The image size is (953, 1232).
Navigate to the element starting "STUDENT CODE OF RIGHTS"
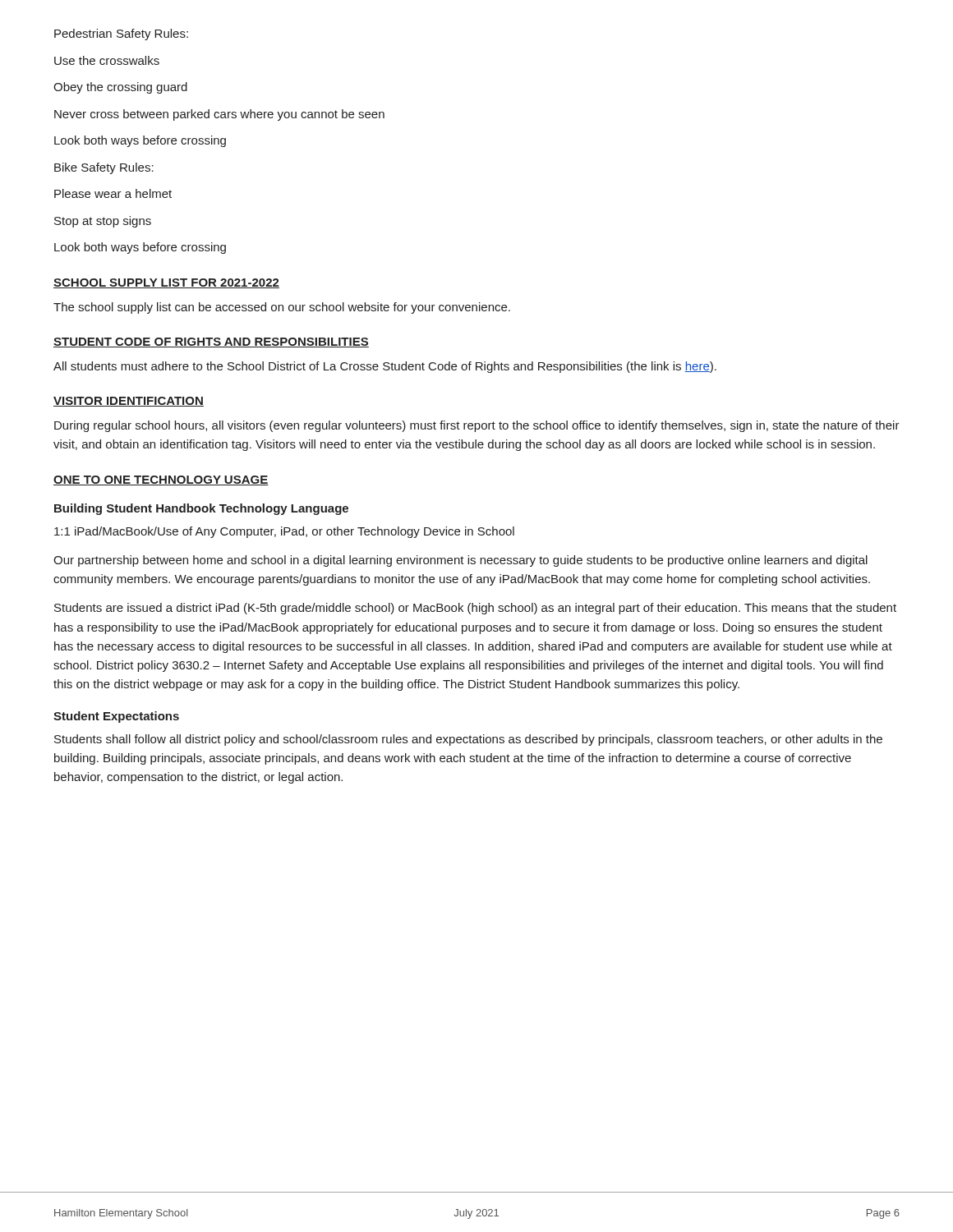tap(211, 341)
